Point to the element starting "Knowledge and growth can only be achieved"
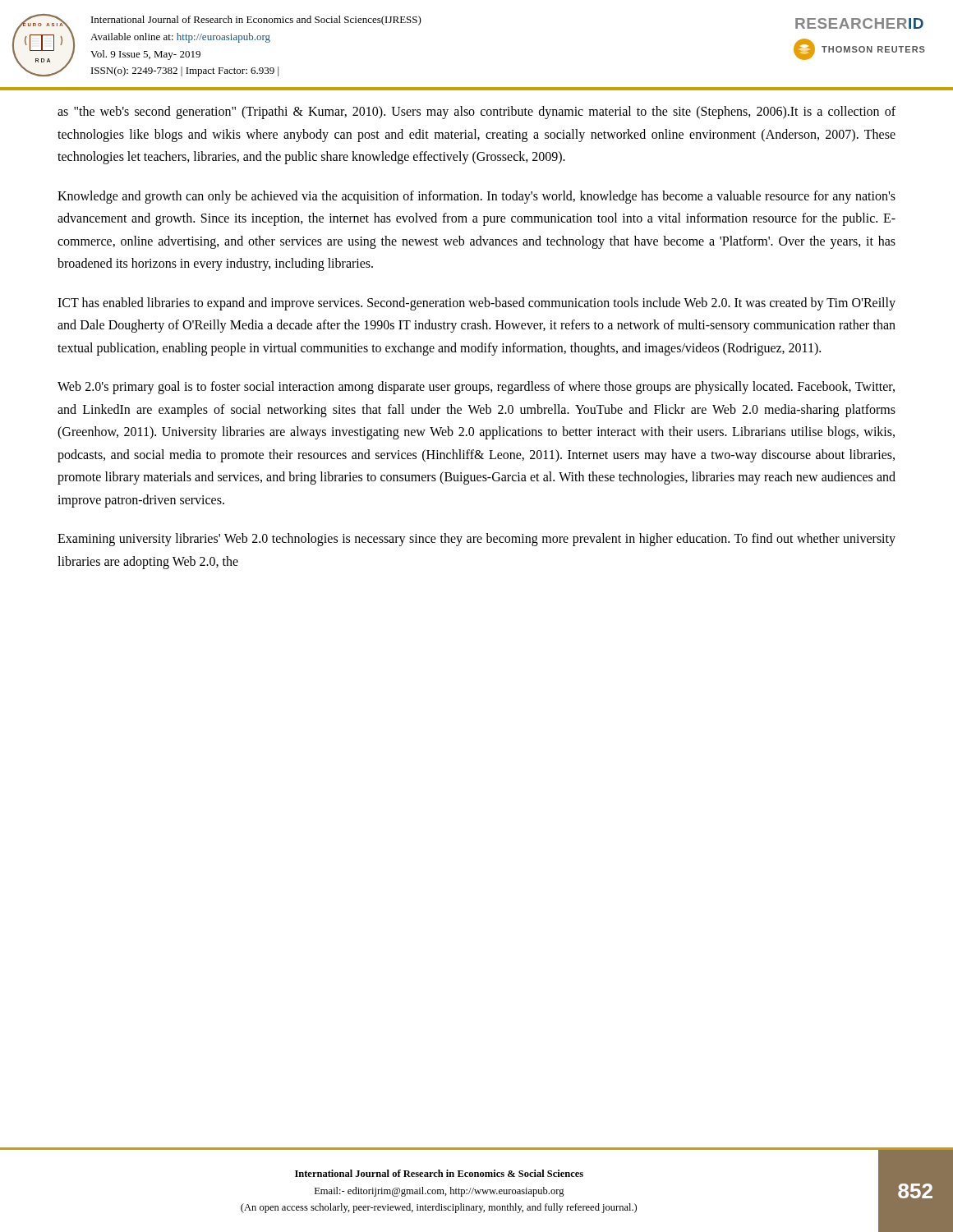 click(x=476, y=229)
